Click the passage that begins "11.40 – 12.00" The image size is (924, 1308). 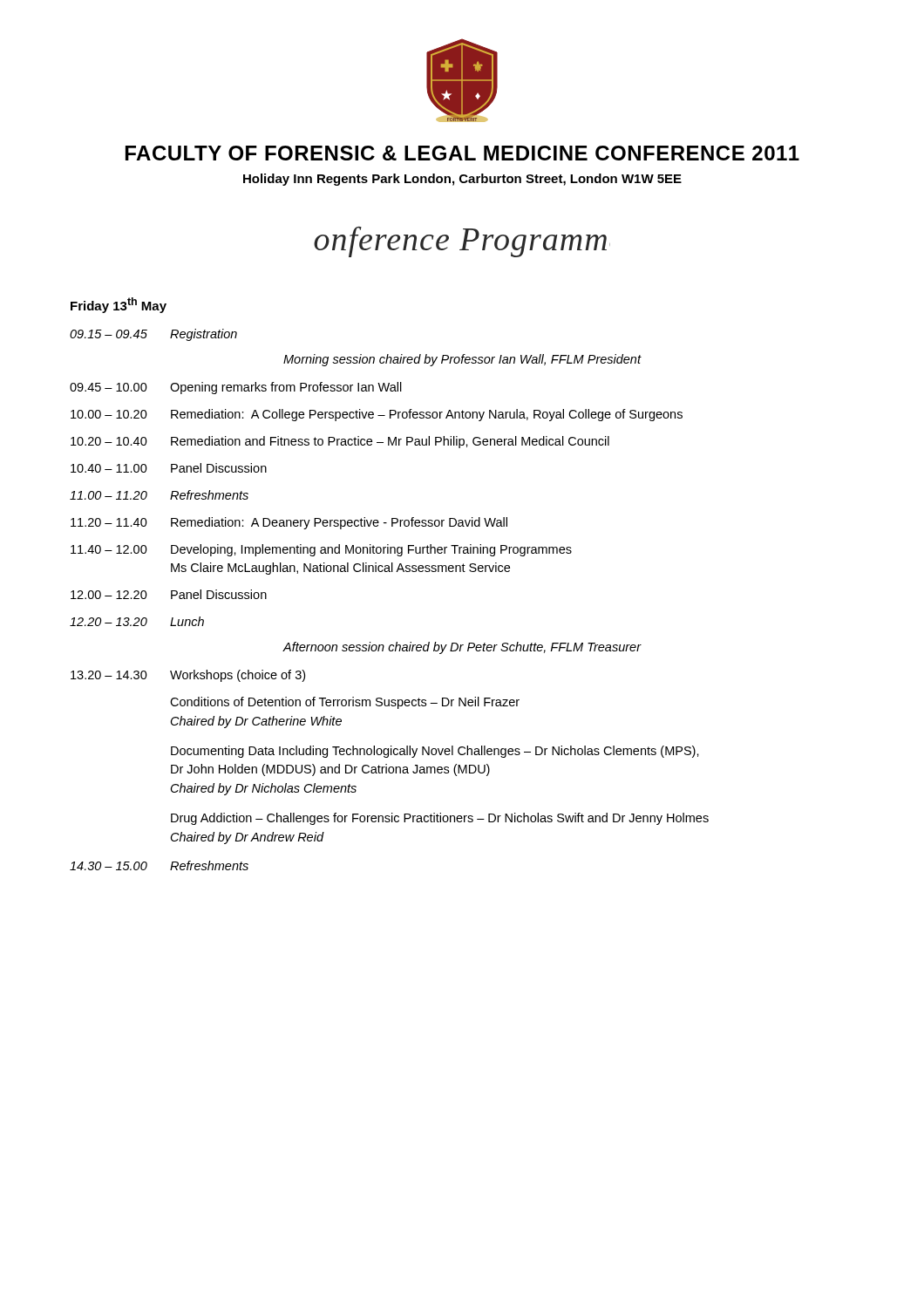[x=462, y=559]
